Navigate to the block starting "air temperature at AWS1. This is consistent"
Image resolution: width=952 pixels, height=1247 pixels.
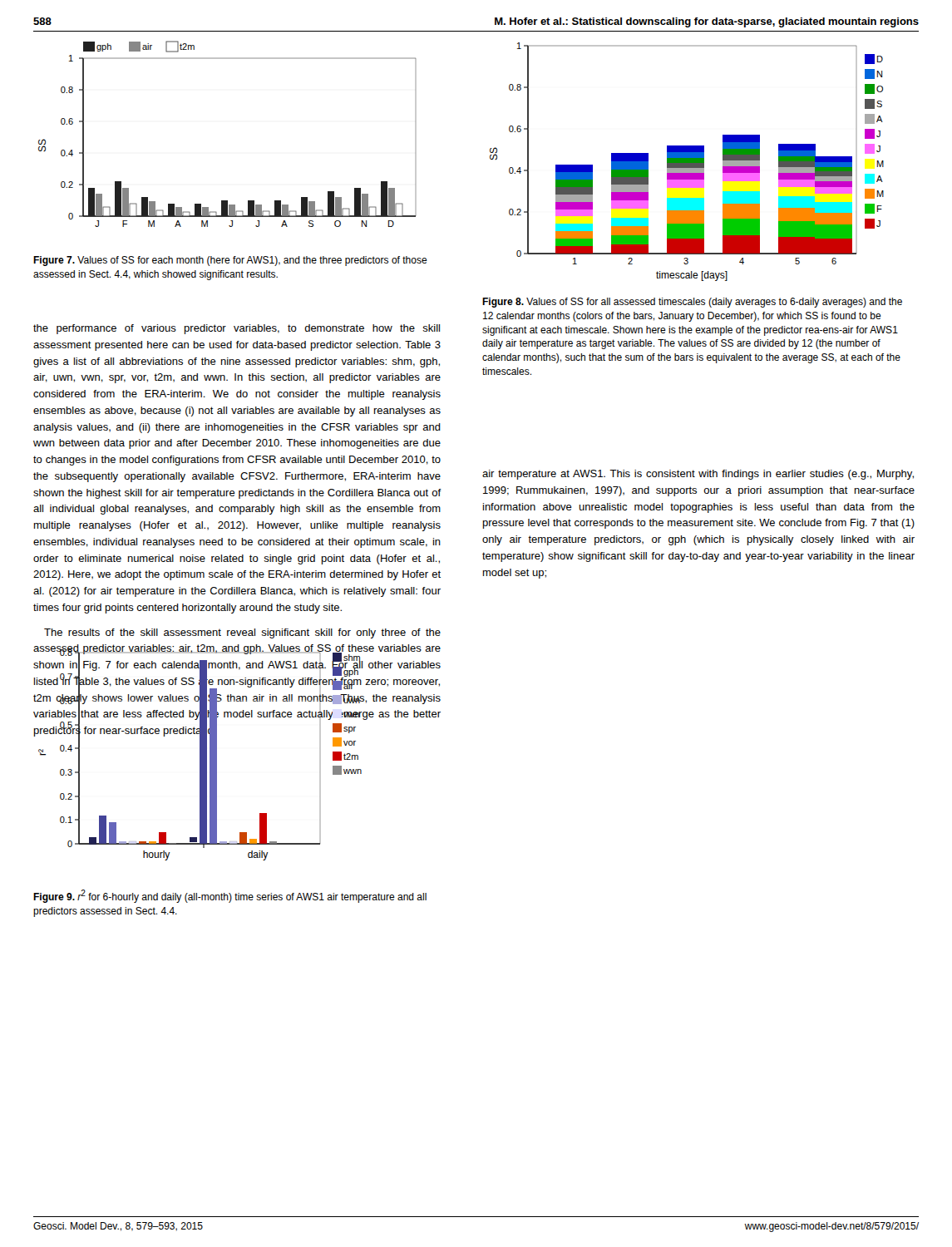(x=698, y=523)
